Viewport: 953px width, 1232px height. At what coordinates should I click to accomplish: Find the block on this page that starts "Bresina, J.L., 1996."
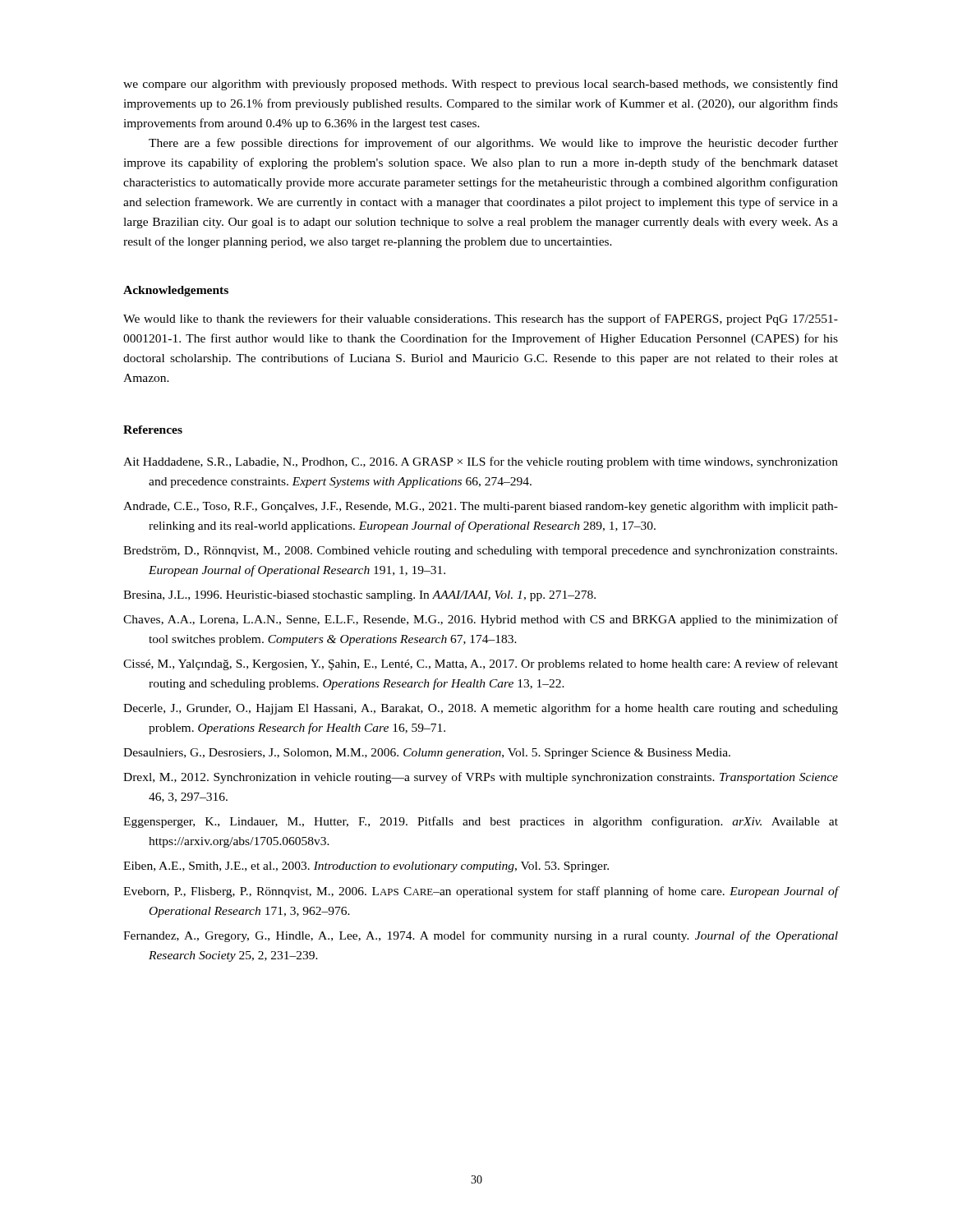[481, 595]
